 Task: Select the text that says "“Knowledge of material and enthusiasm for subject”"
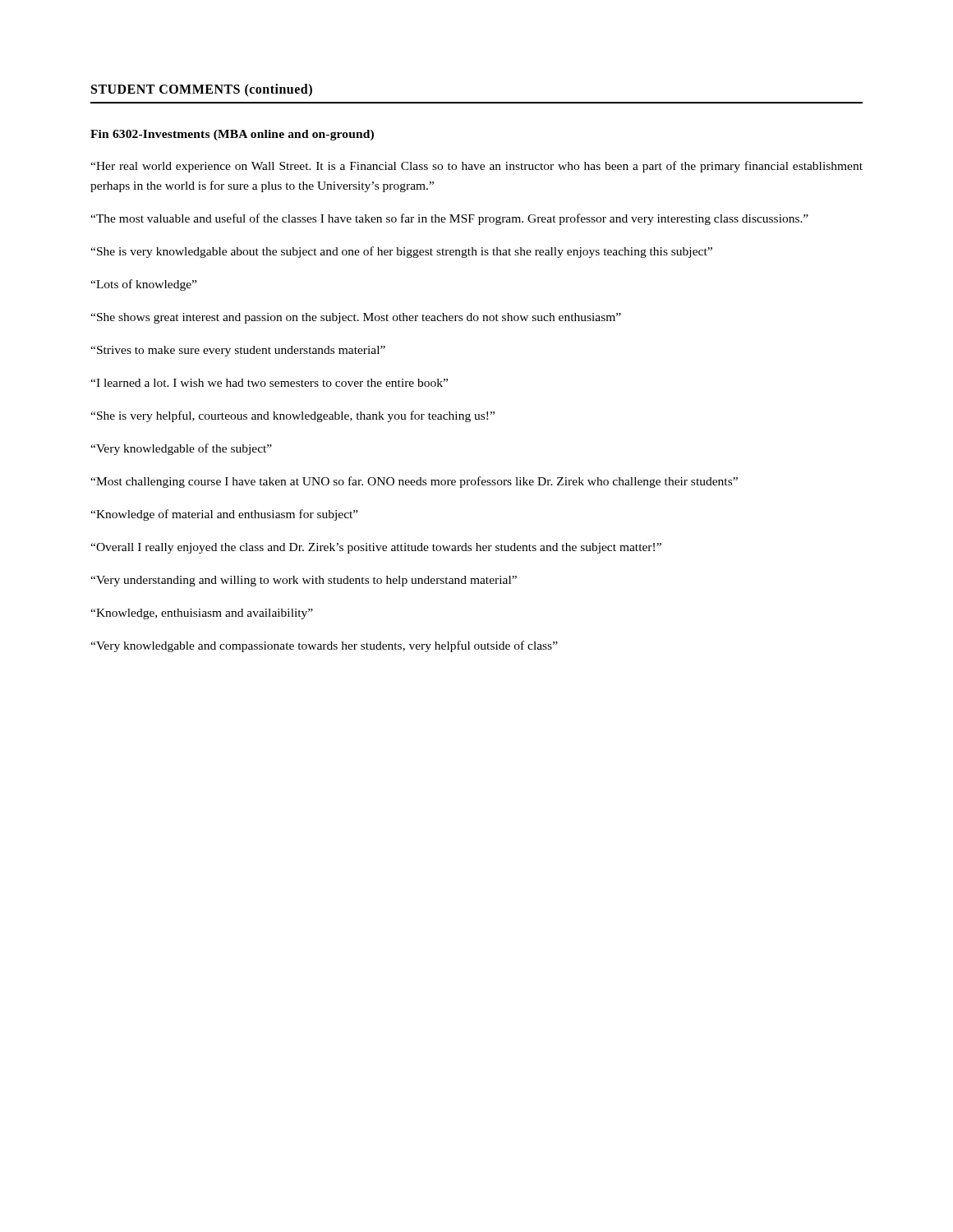pyautogui.click(x=224, y=514)
